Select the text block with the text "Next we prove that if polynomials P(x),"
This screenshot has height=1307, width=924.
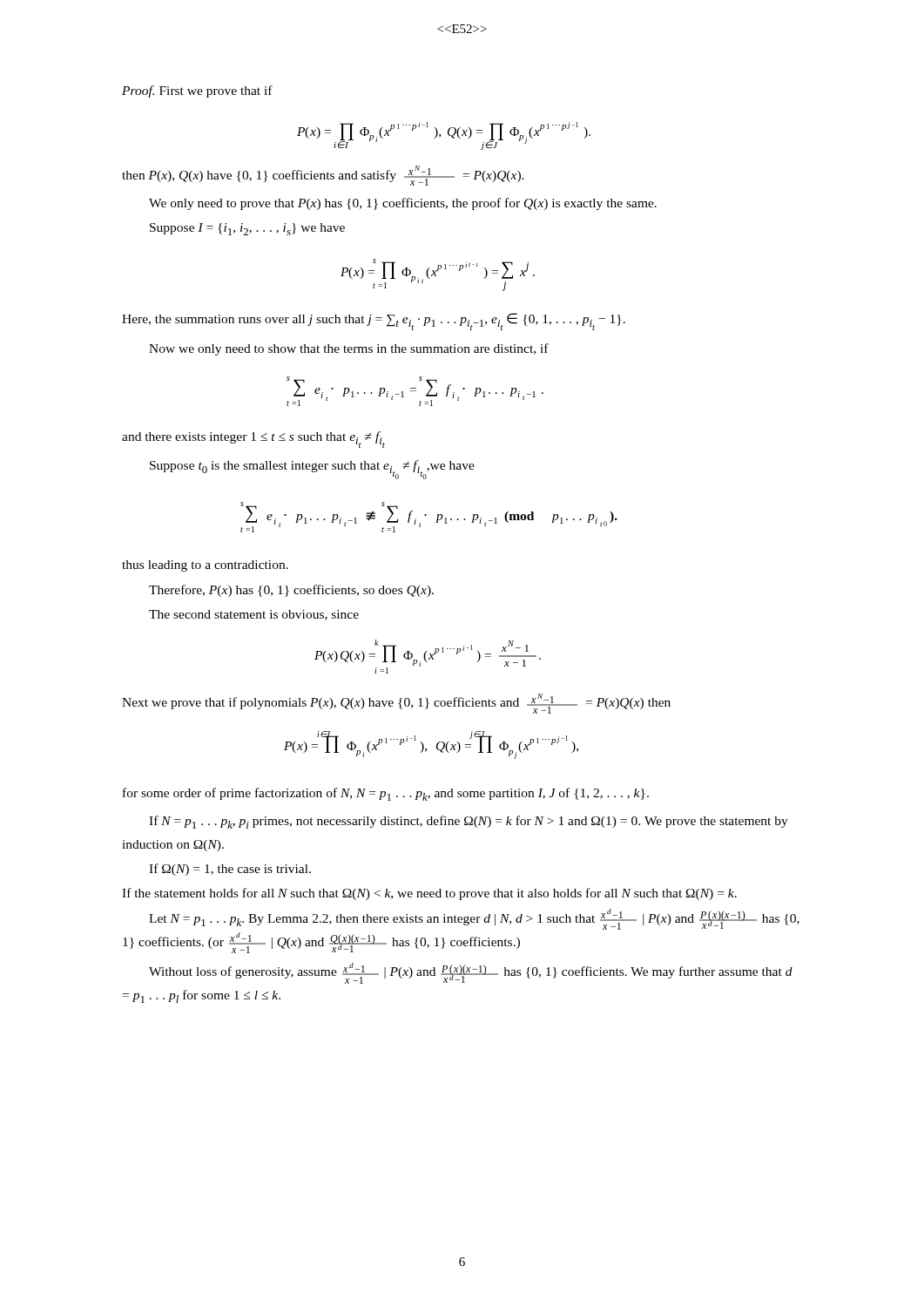point(396,703)
